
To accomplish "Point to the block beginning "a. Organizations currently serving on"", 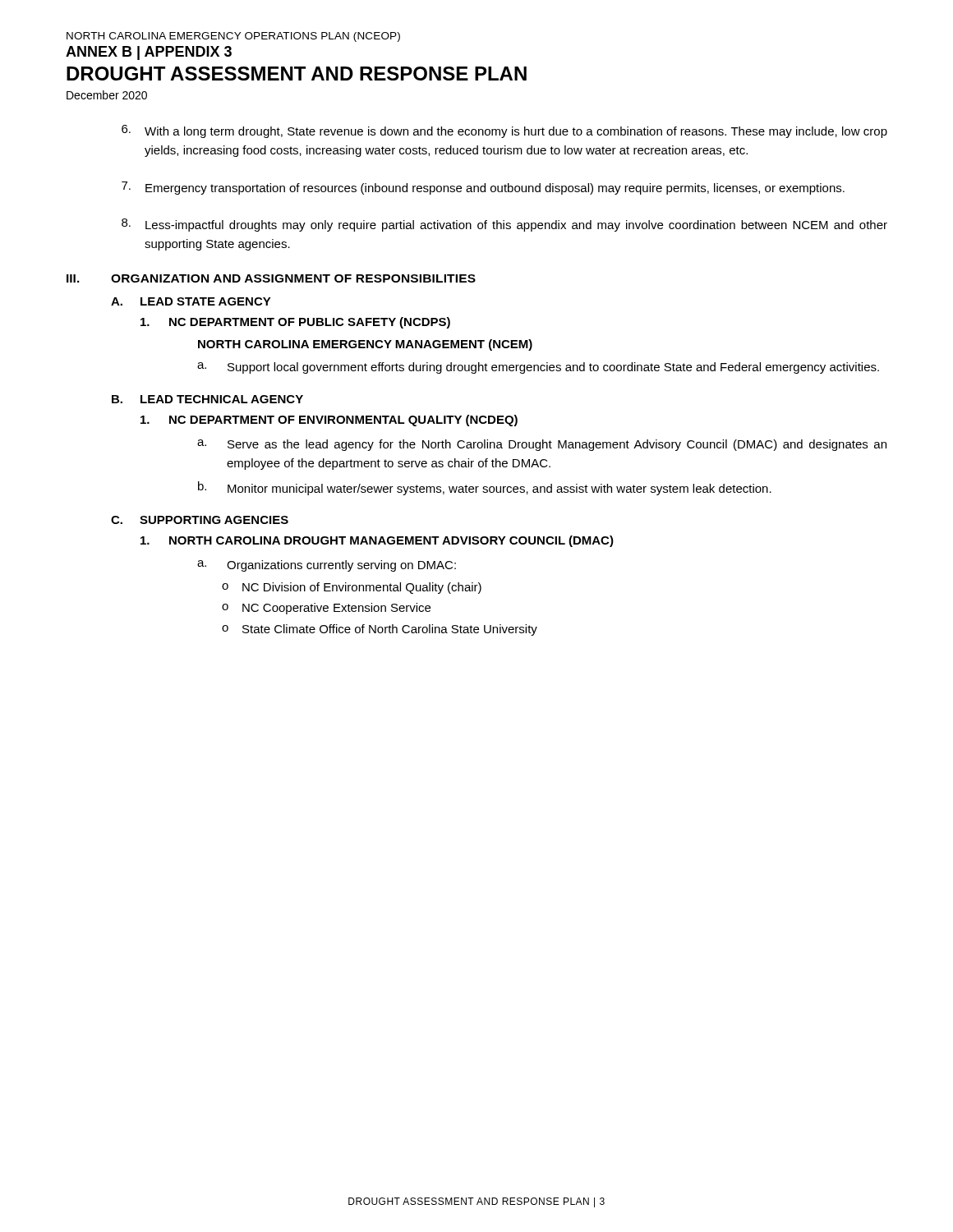I will (x=327, y=566).
